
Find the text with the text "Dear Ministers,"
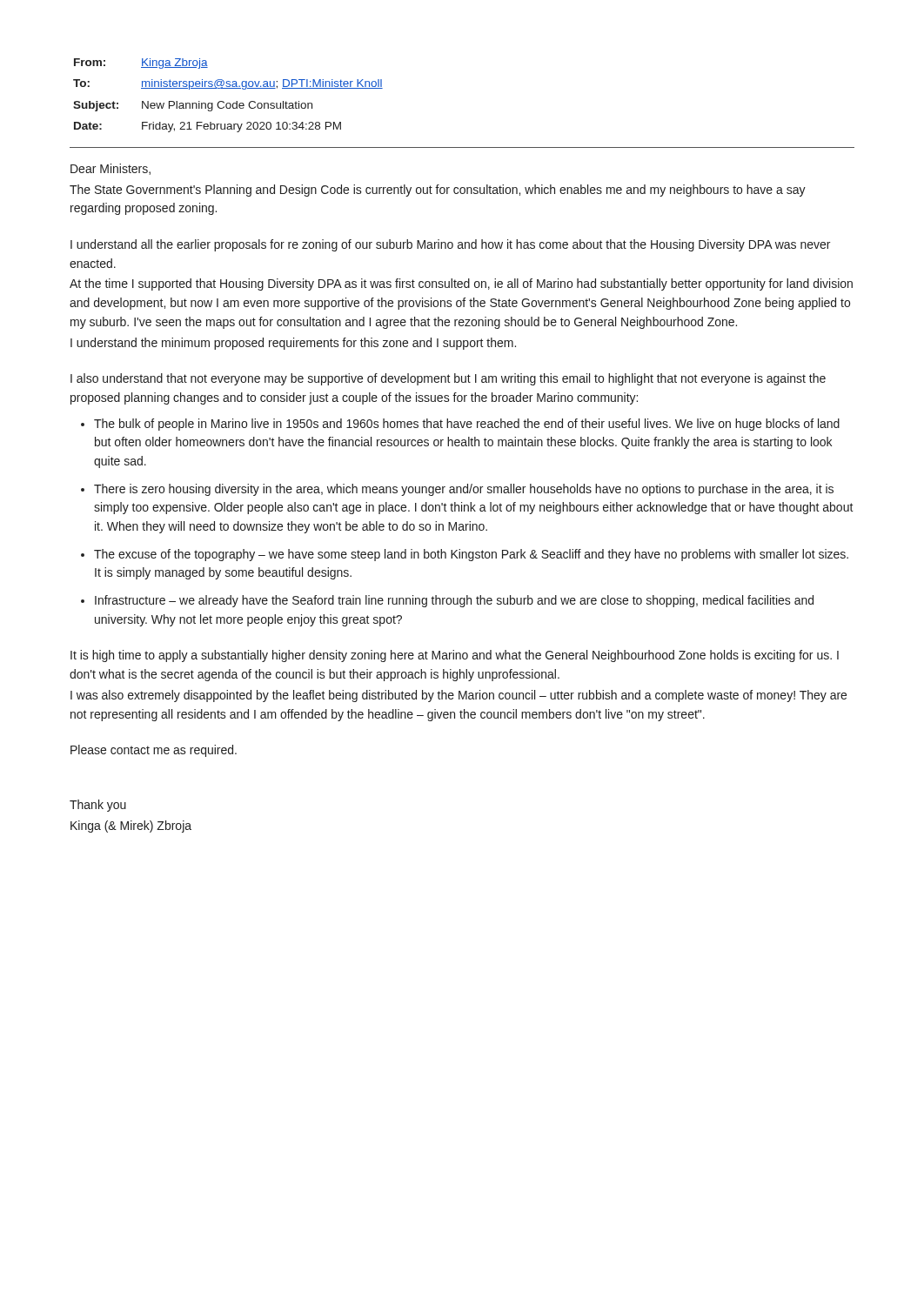tap(111, 169)
